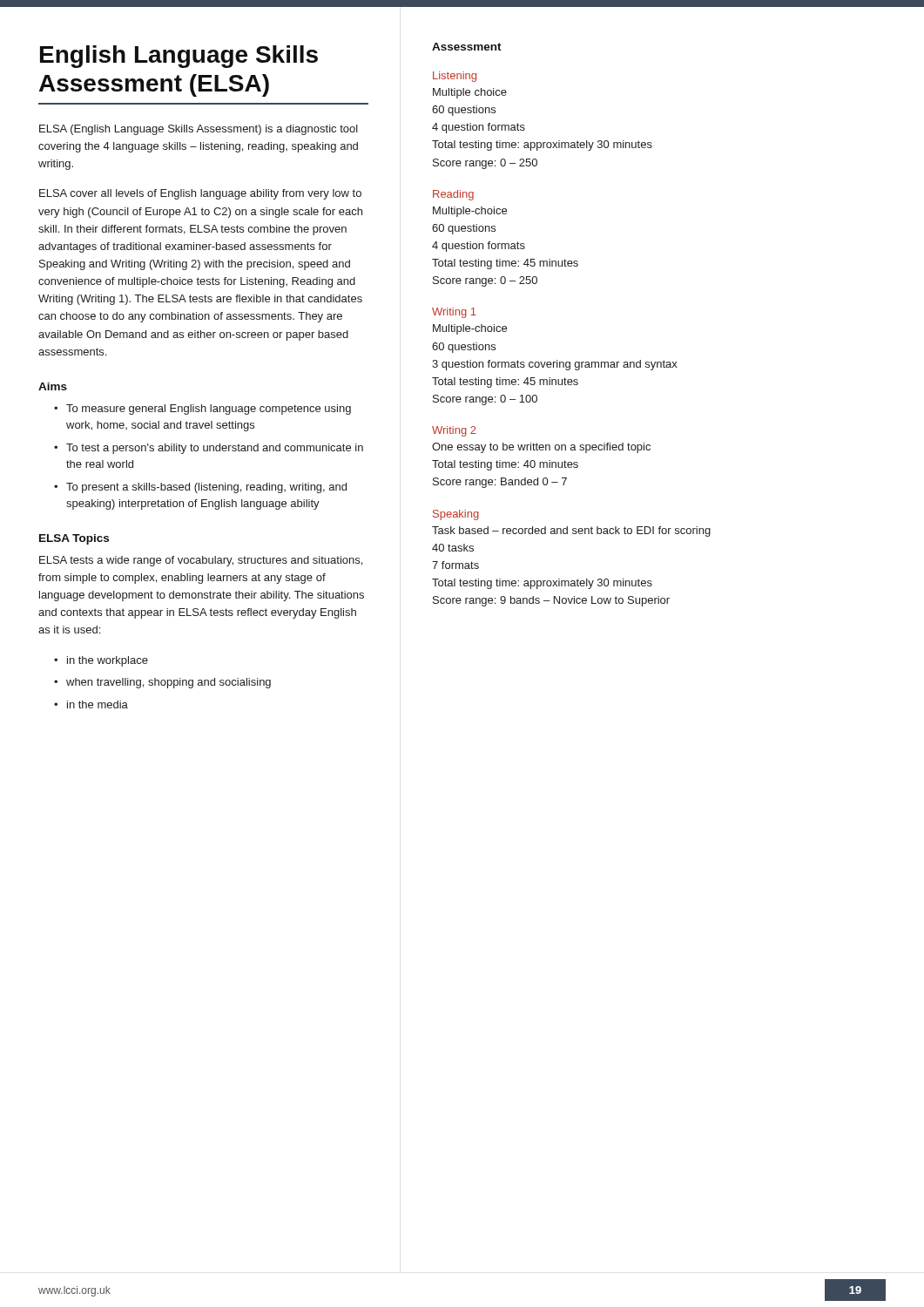Find the passage starting "Writing 1"
This screenshot has height=1307, width=924.
point(454,312)
